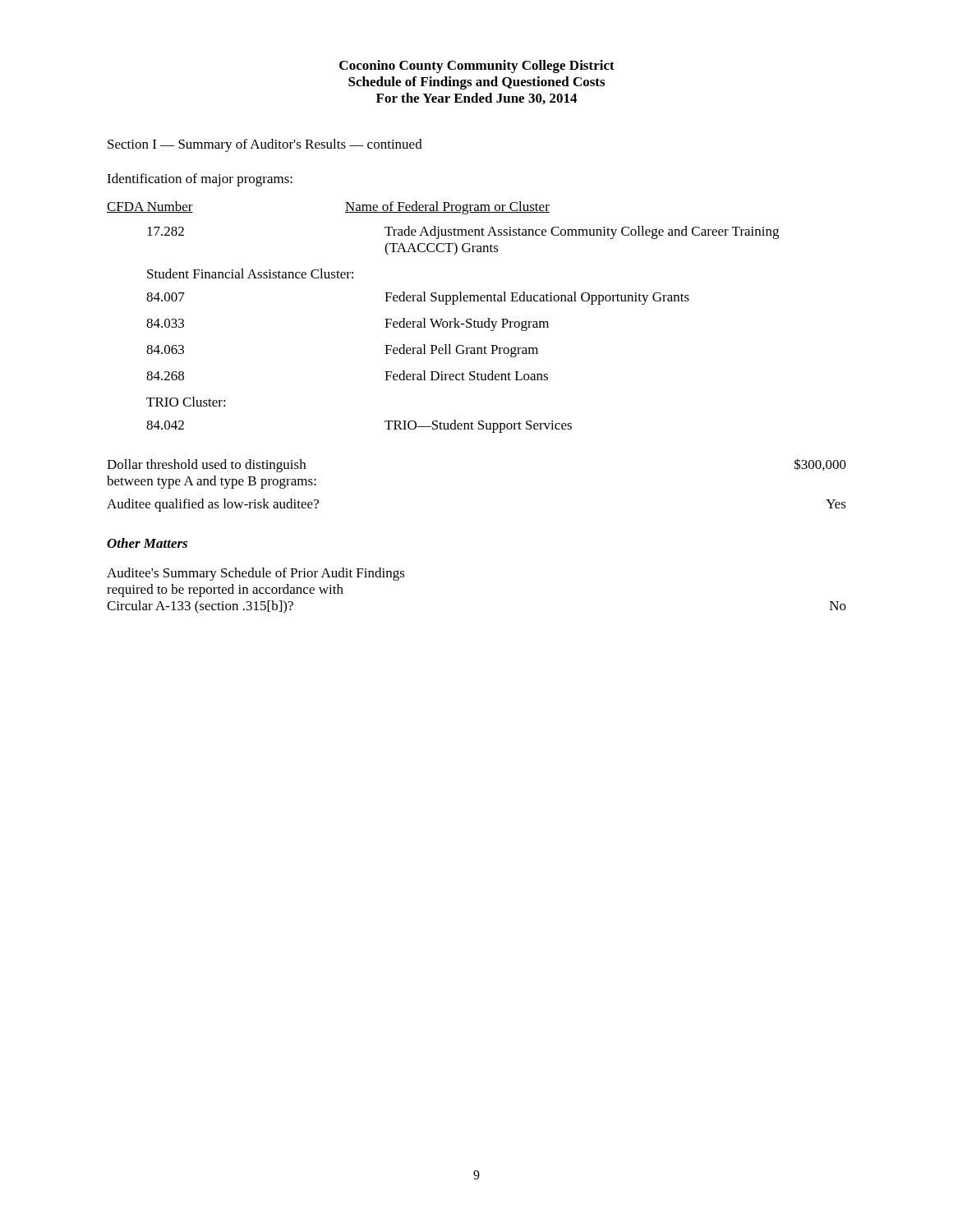Point to the text block starting "Other Matters"
This screenshot has width=953, height=1232.
[x=147, y=543]
